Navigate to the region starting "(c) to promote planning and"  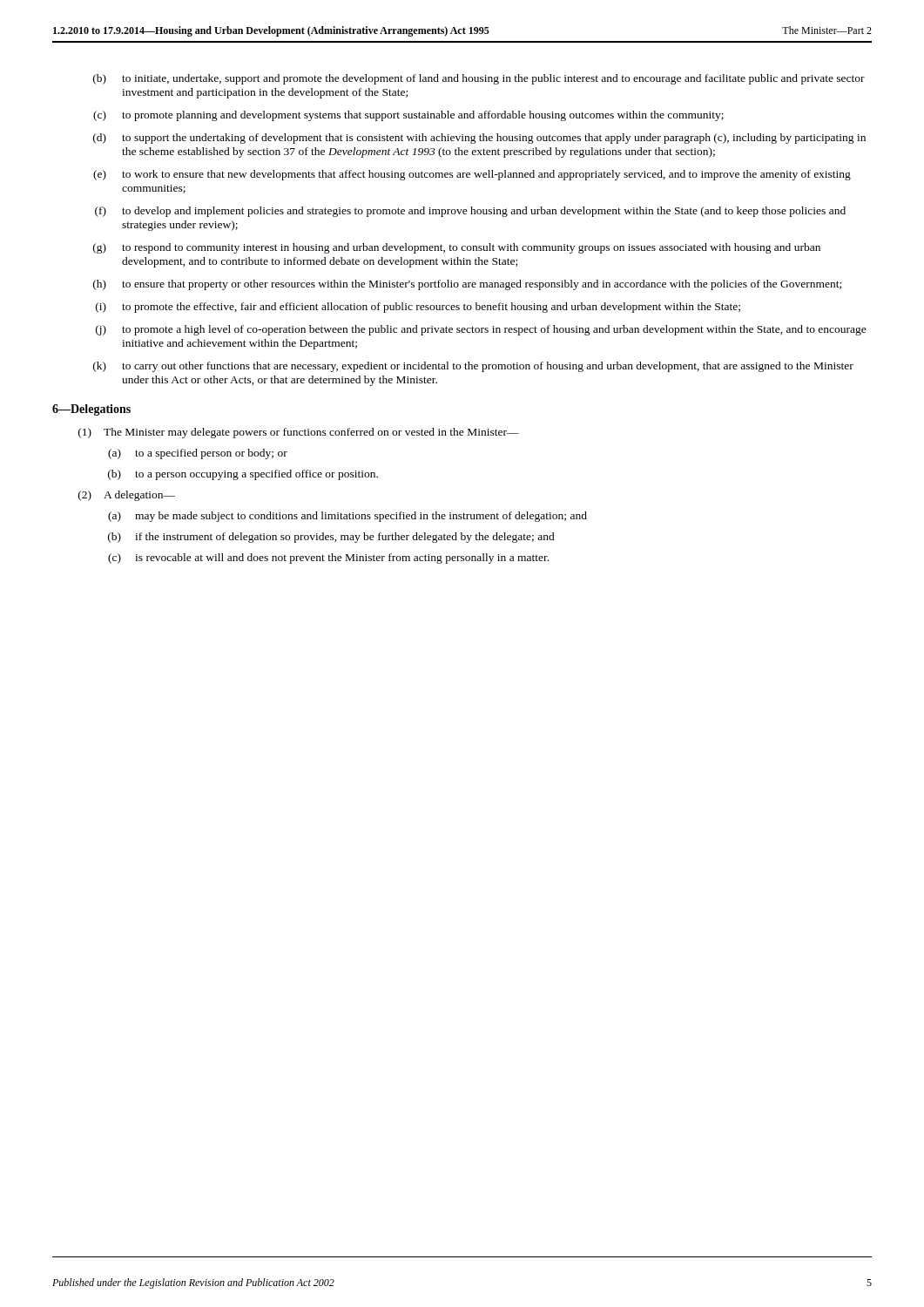462,115
